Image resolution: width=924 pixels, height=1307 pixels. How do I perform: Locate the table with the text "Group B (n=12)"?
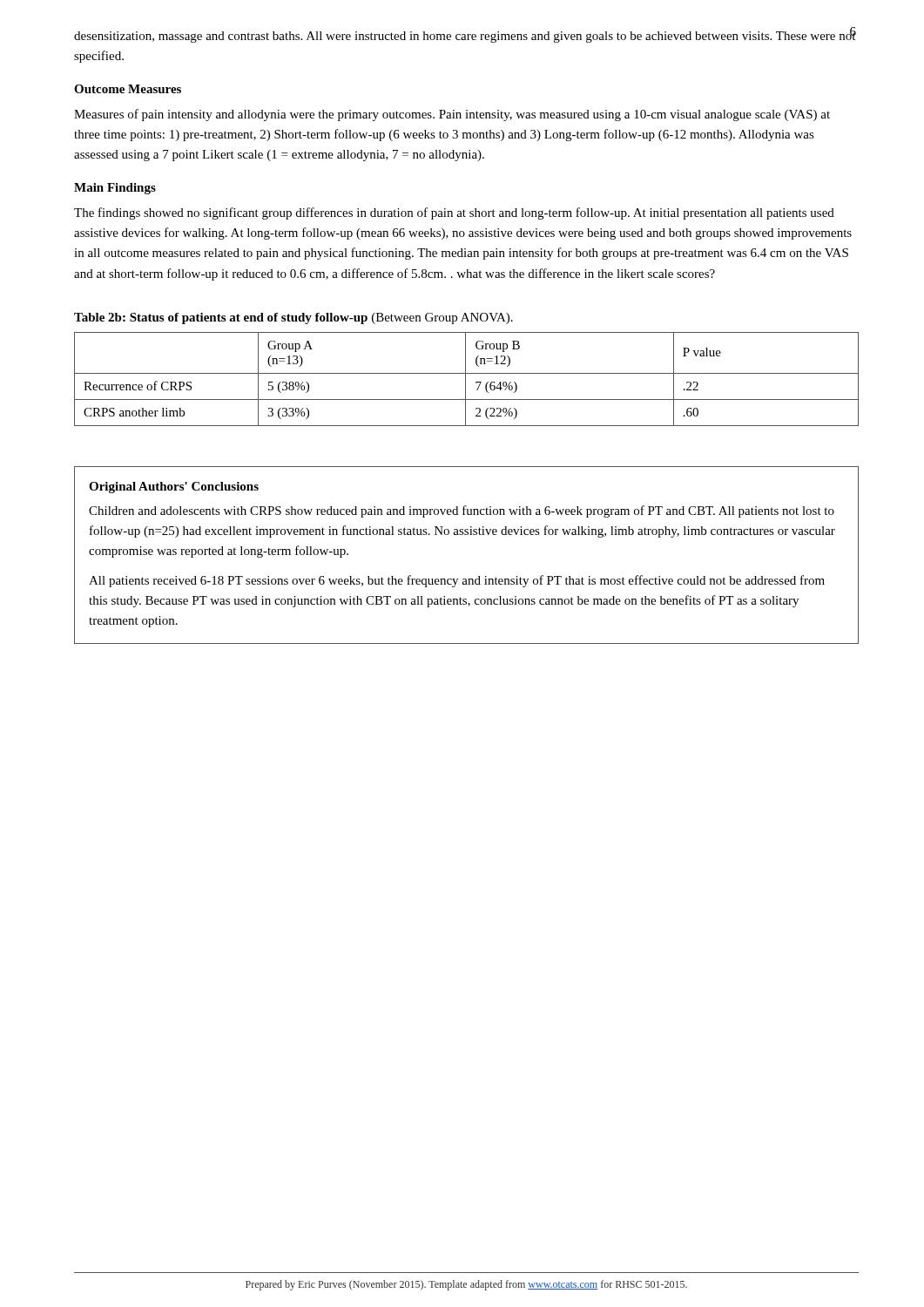click(x=466, y=379)
